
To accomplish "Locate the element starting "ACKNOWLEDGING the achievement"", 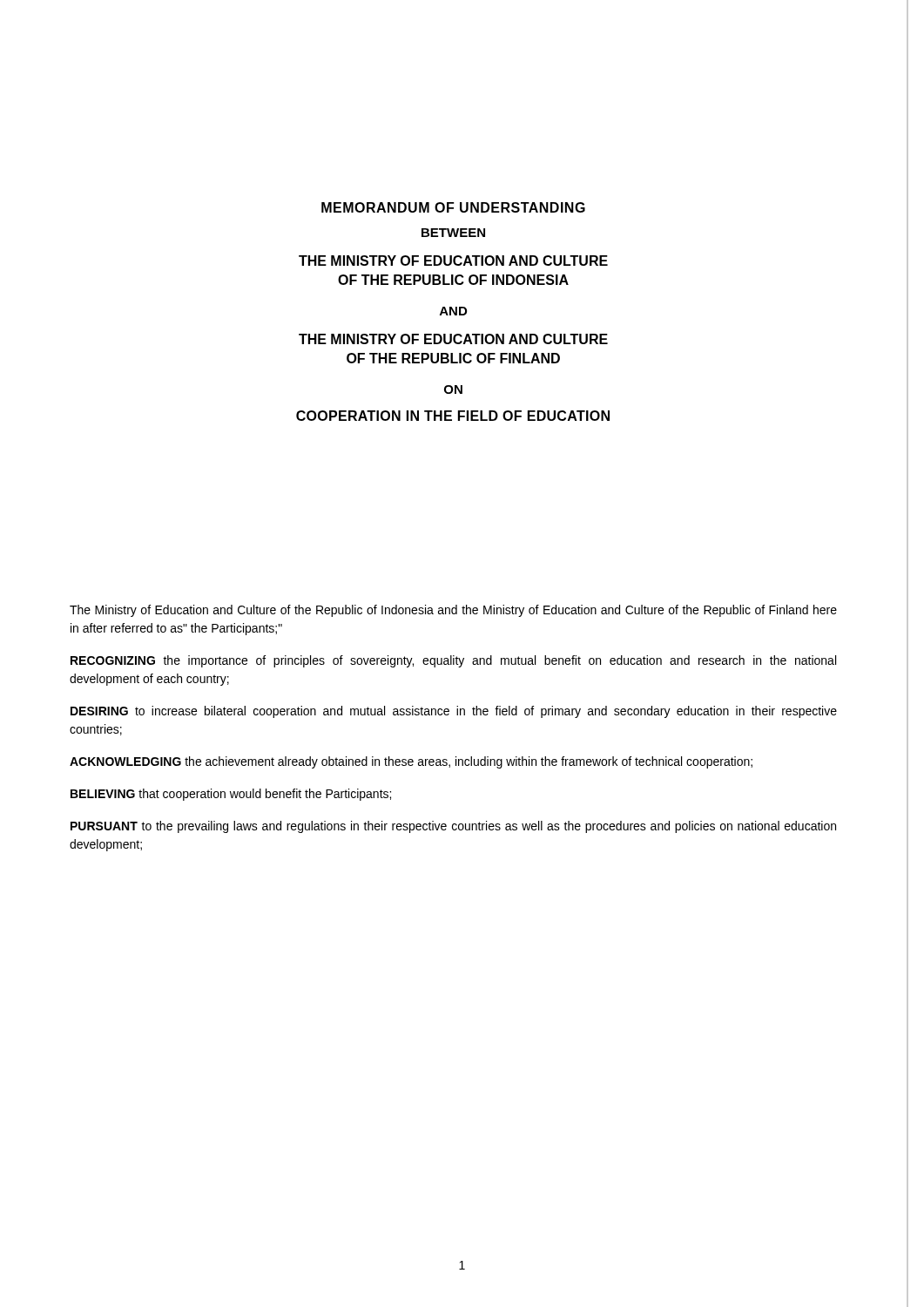I will 412,762.
